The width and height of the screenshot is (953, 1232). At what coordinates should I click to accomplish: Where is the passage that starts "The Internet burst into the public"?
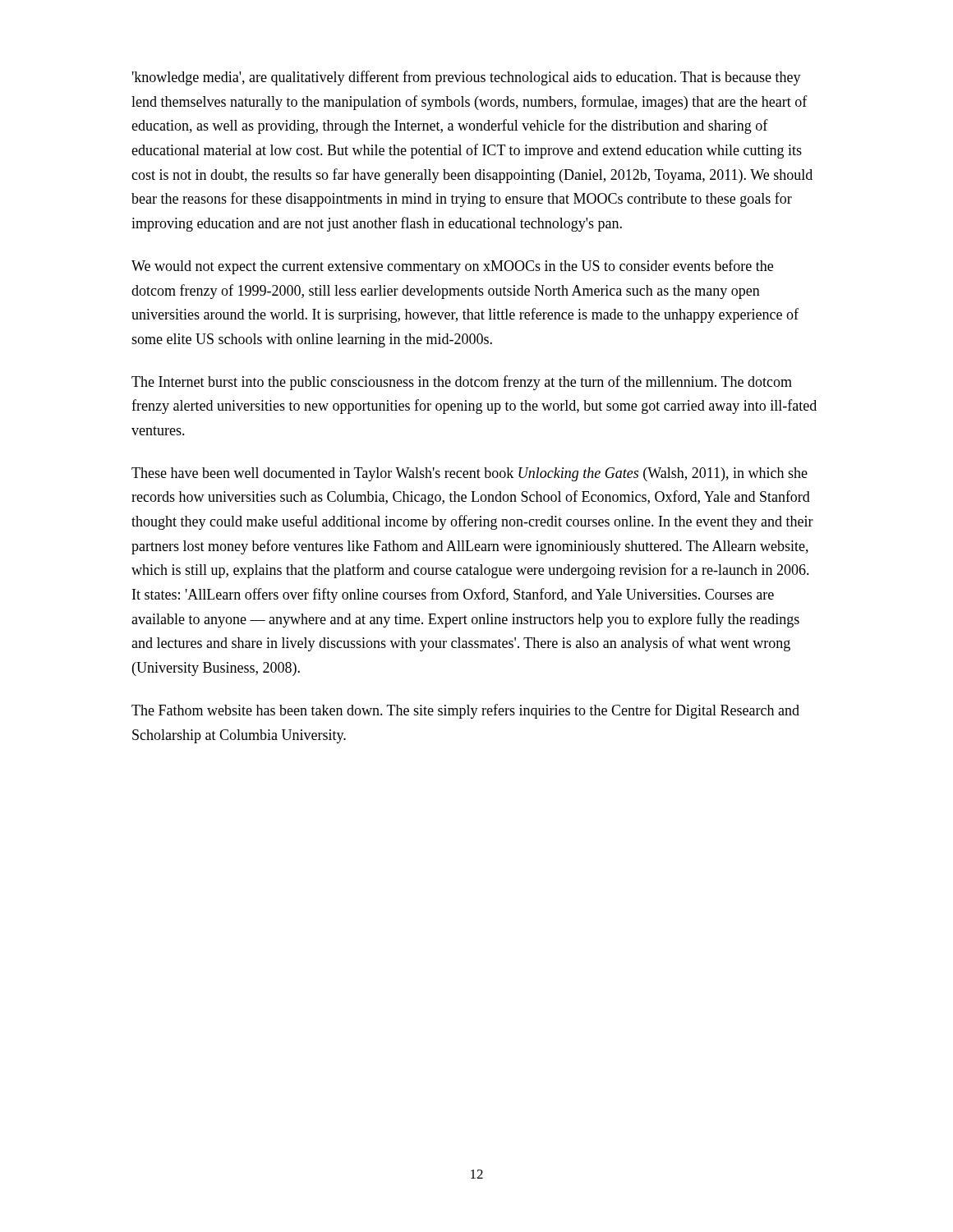coord(474,406)
